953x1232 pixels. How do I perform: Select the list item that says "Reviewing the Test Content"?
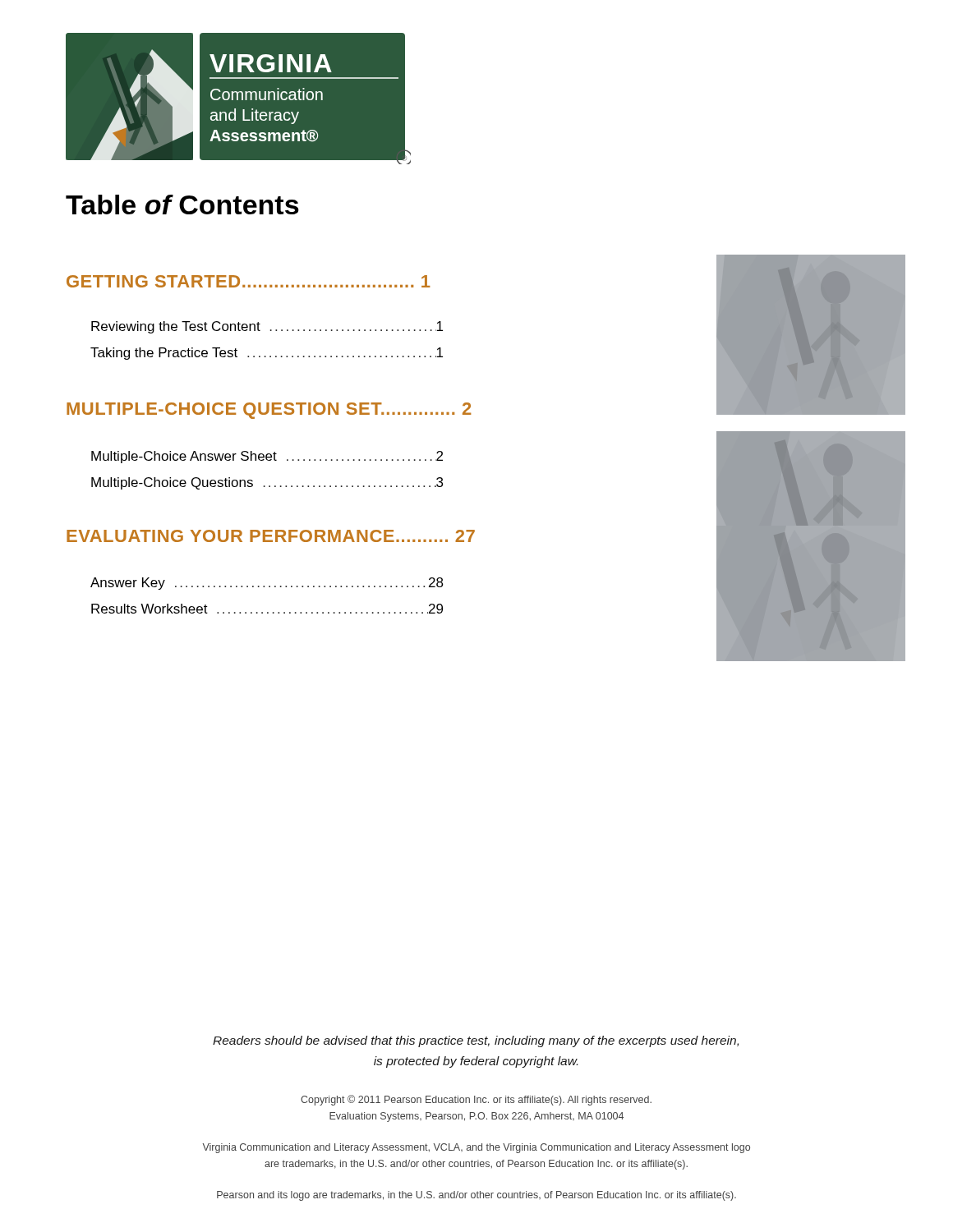click(x=267, y=327)
